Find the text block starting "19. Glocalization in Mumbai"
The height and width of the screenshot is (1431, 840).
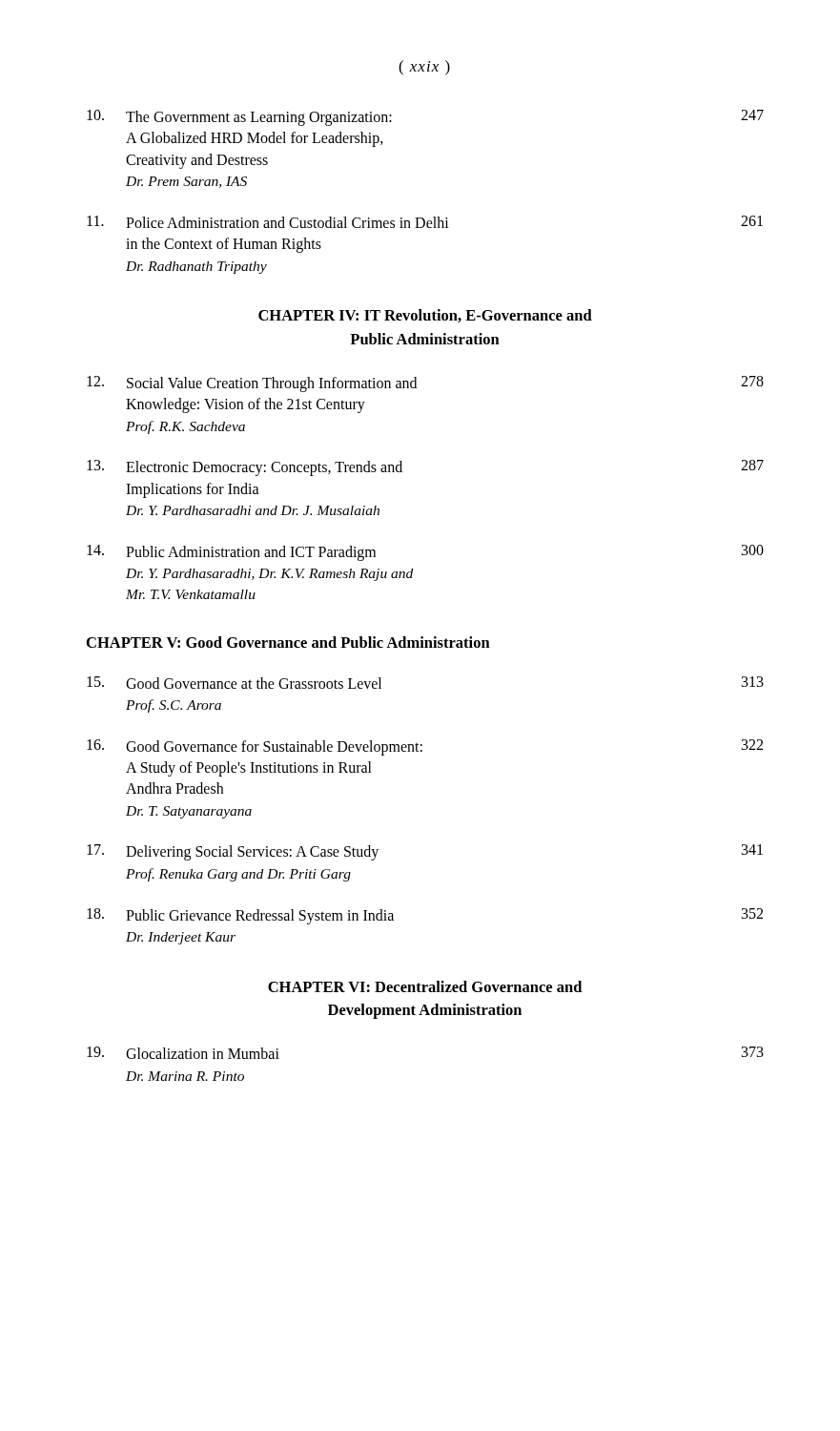point(201,1052)
